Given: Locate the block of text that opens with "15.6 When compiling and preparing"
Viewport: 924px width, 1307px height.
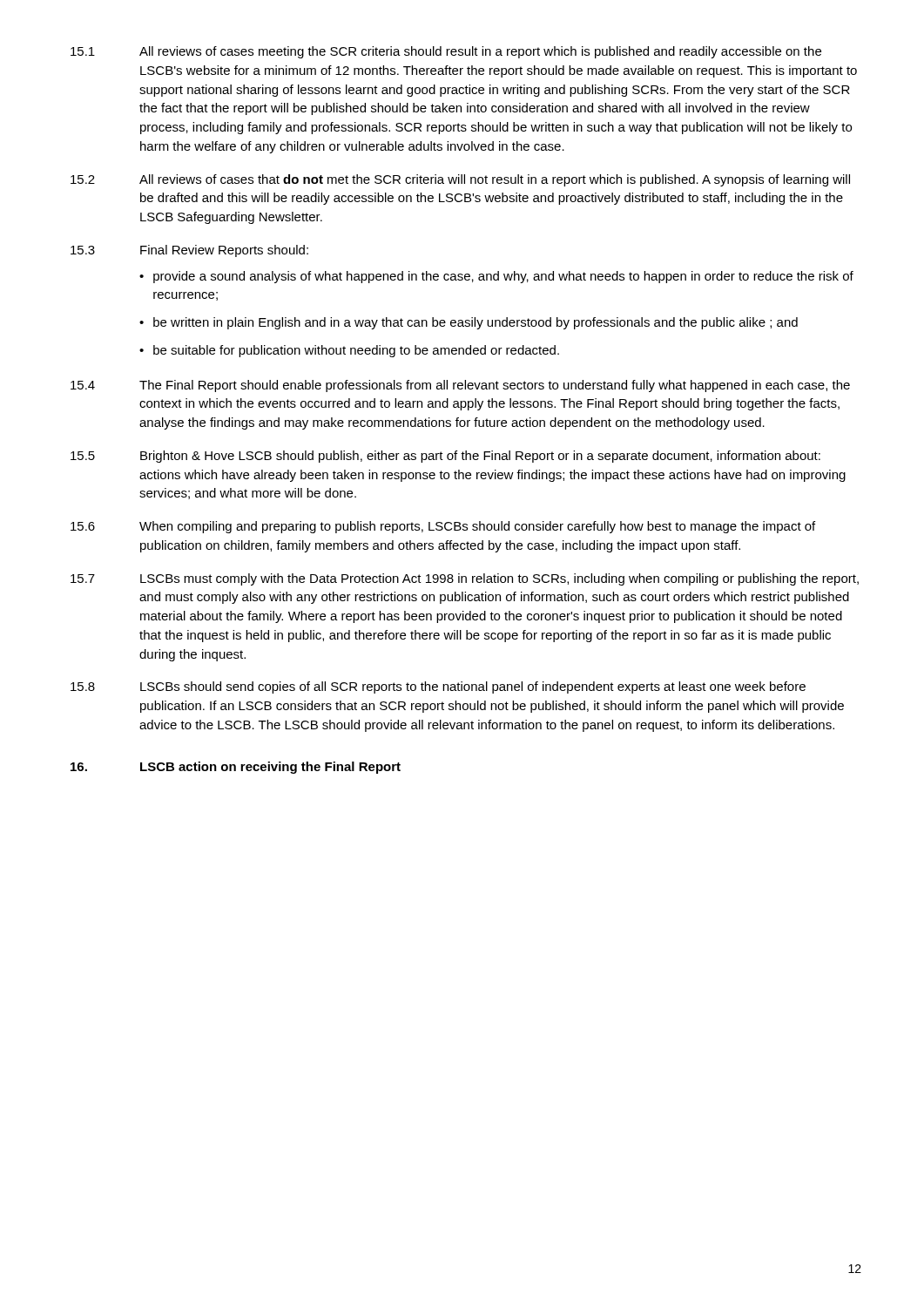Looking at the screenshot, I should click(x=465, y=536).
